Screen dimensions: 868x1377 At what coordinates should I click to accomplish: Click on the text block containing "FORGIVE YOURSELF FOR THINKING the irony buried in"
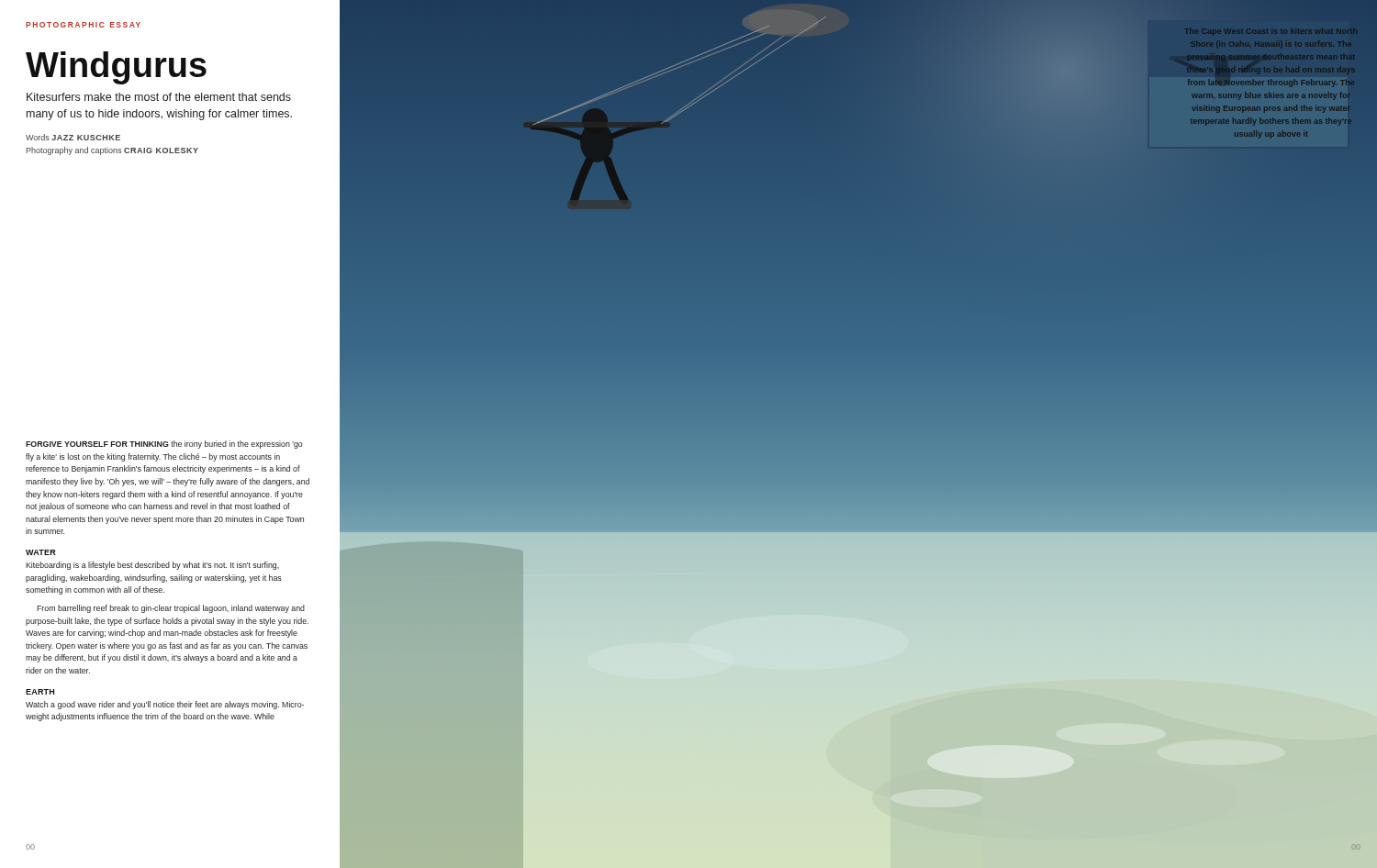(x=169, y=489)
